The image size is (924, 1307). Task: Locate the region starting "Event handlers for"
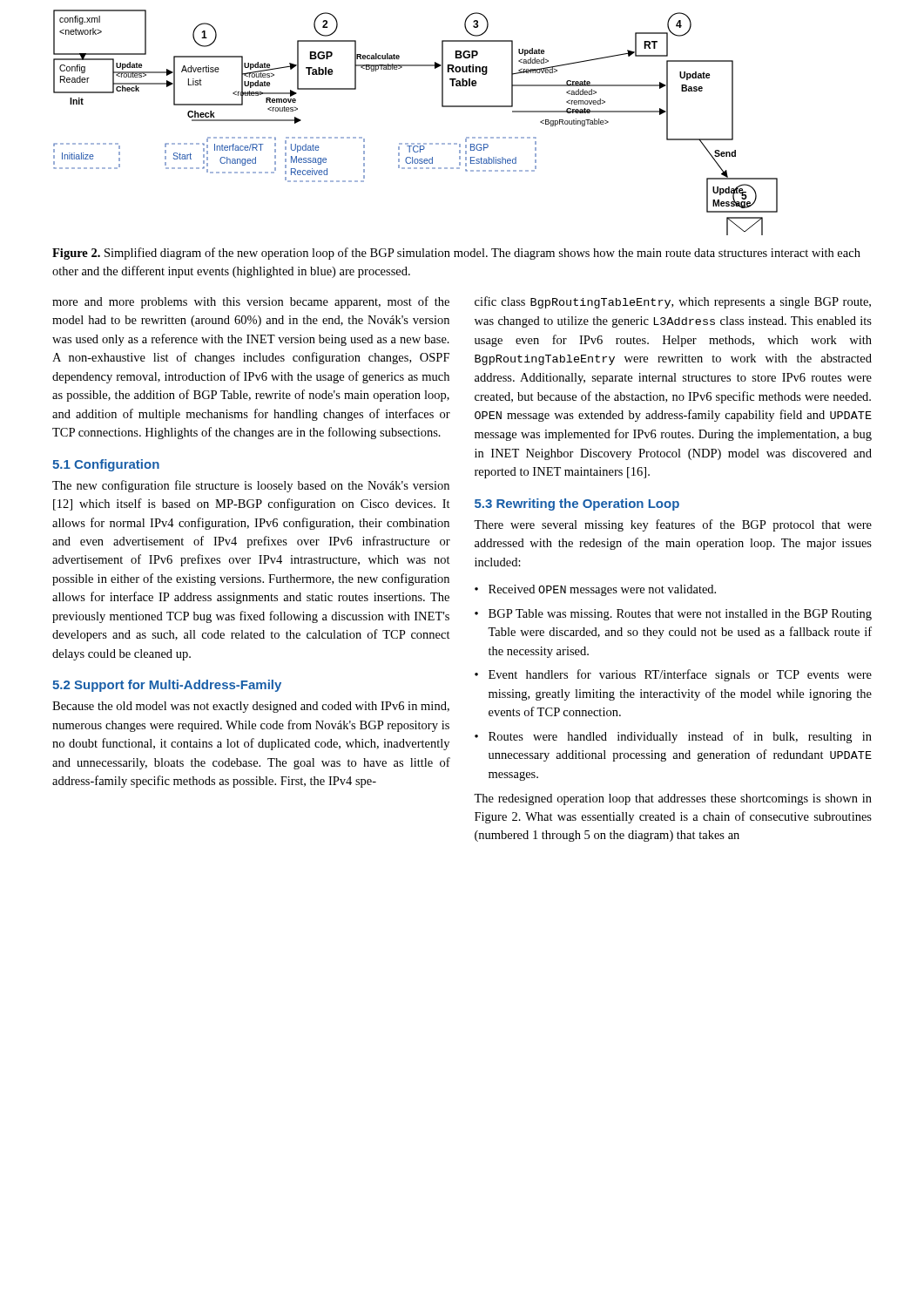(x=680, y=693)
